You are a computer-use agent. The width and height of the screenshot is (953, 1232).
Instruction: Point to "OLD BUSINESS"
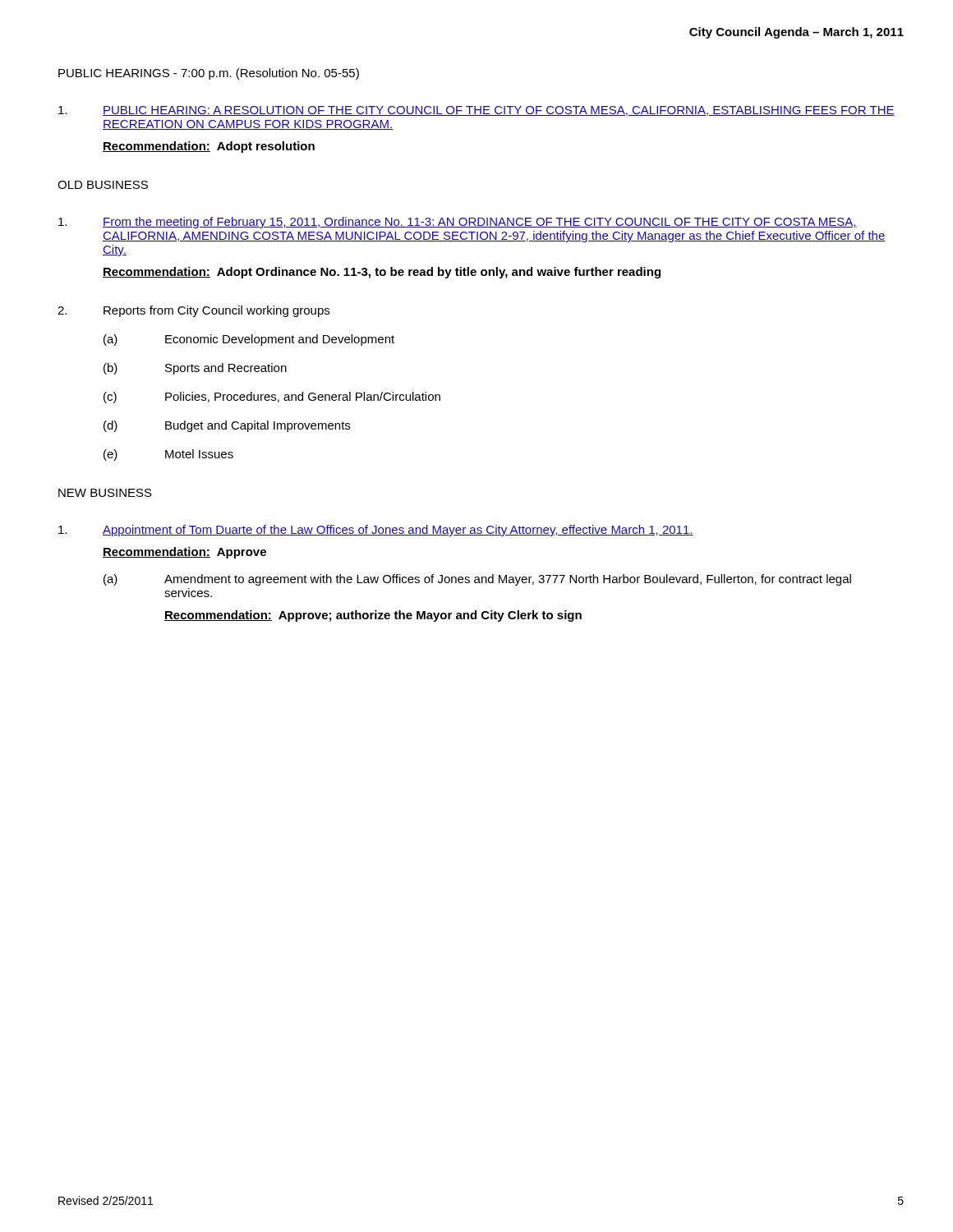[103, 184]
